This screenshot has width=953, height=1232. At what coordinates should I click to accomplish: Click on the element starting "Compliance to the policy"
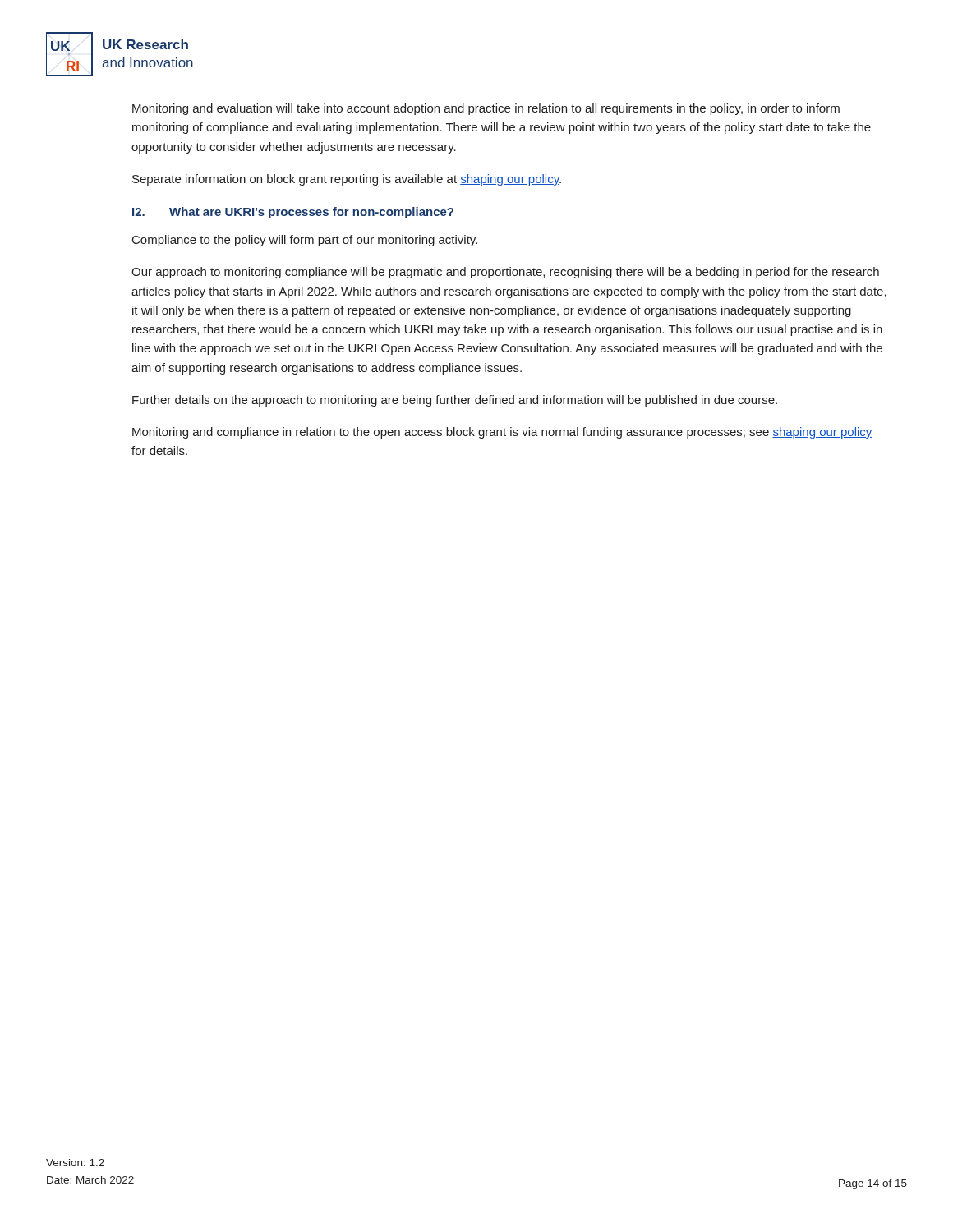pos(305,239)
